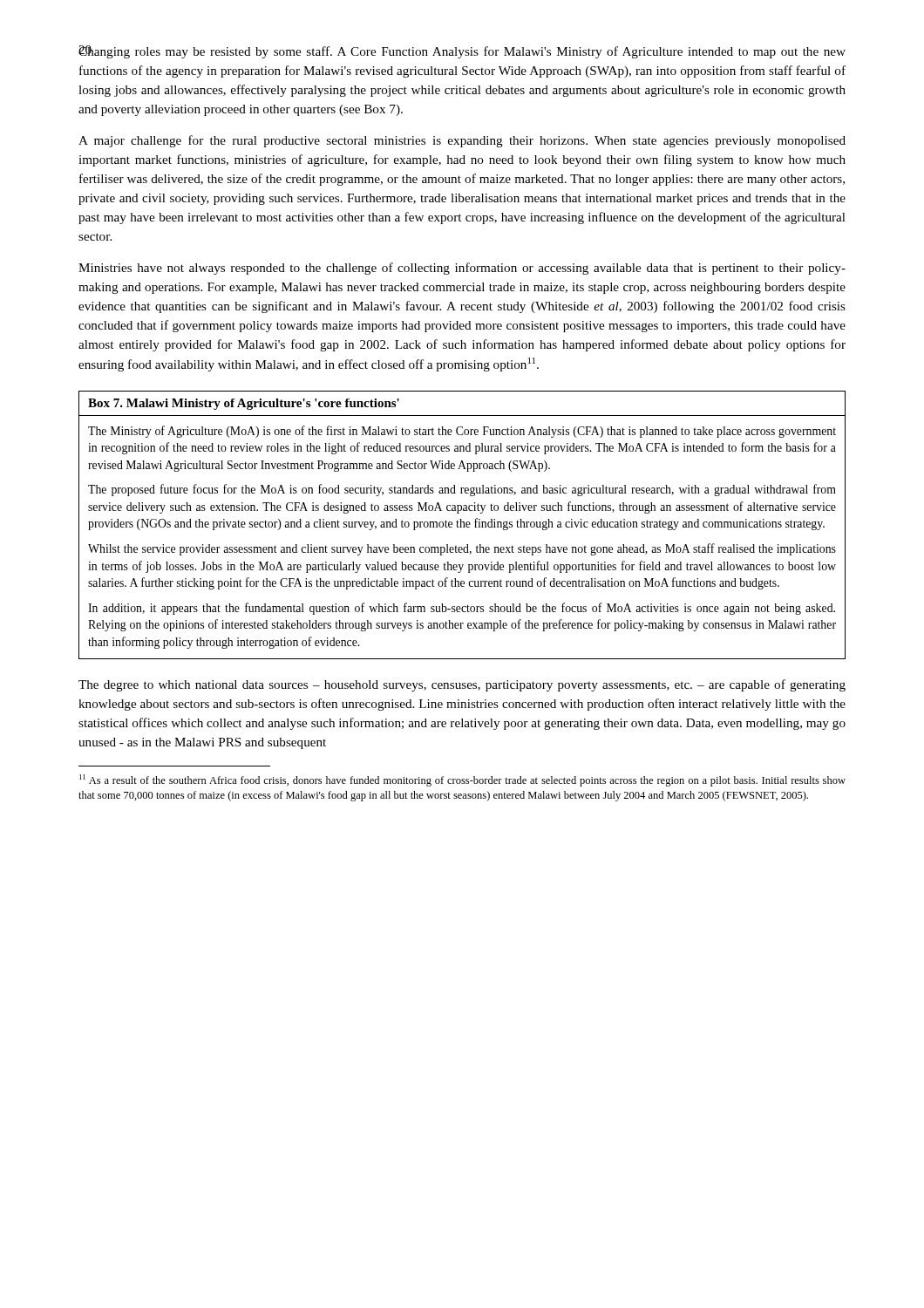Screen dimensions: 1308x924
Task: Select the table
Action: pos(462,525)
